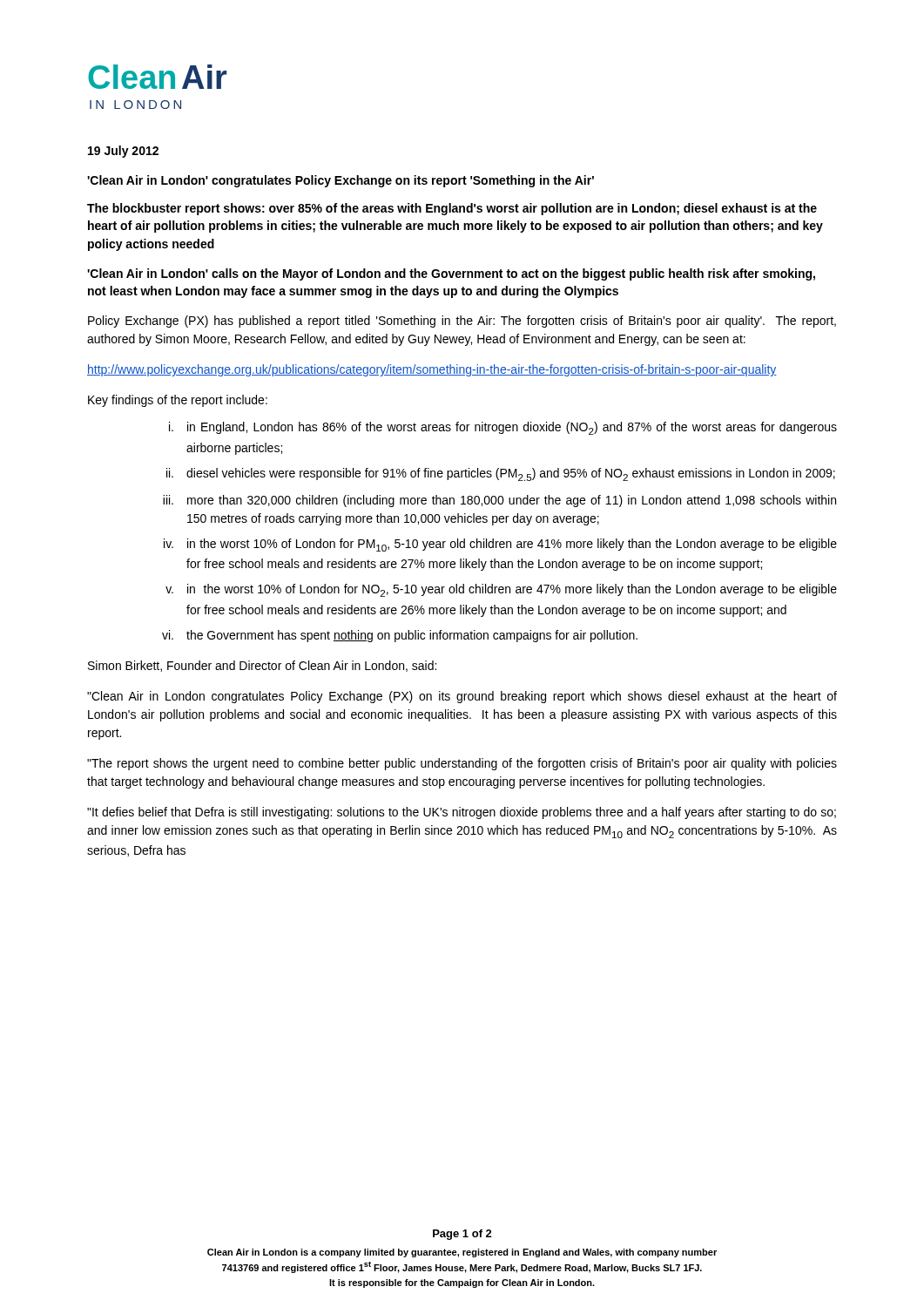Point to the block beginning "iv. in the worst"
The width and height of the screenshot is (924, 1307).
[488, 554]
